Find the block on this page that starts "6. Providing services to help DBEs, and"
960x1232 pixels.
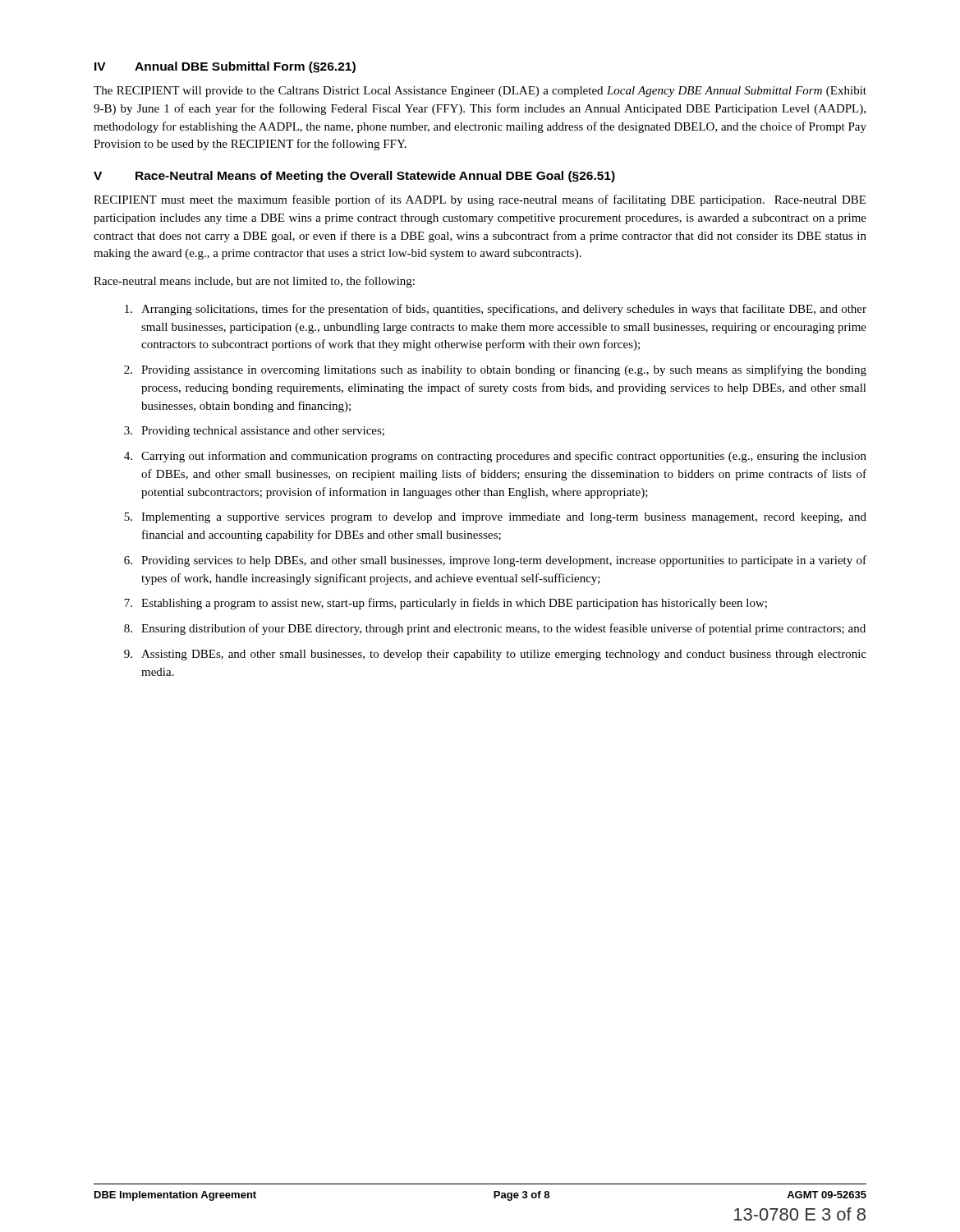(x=480, y=570)
